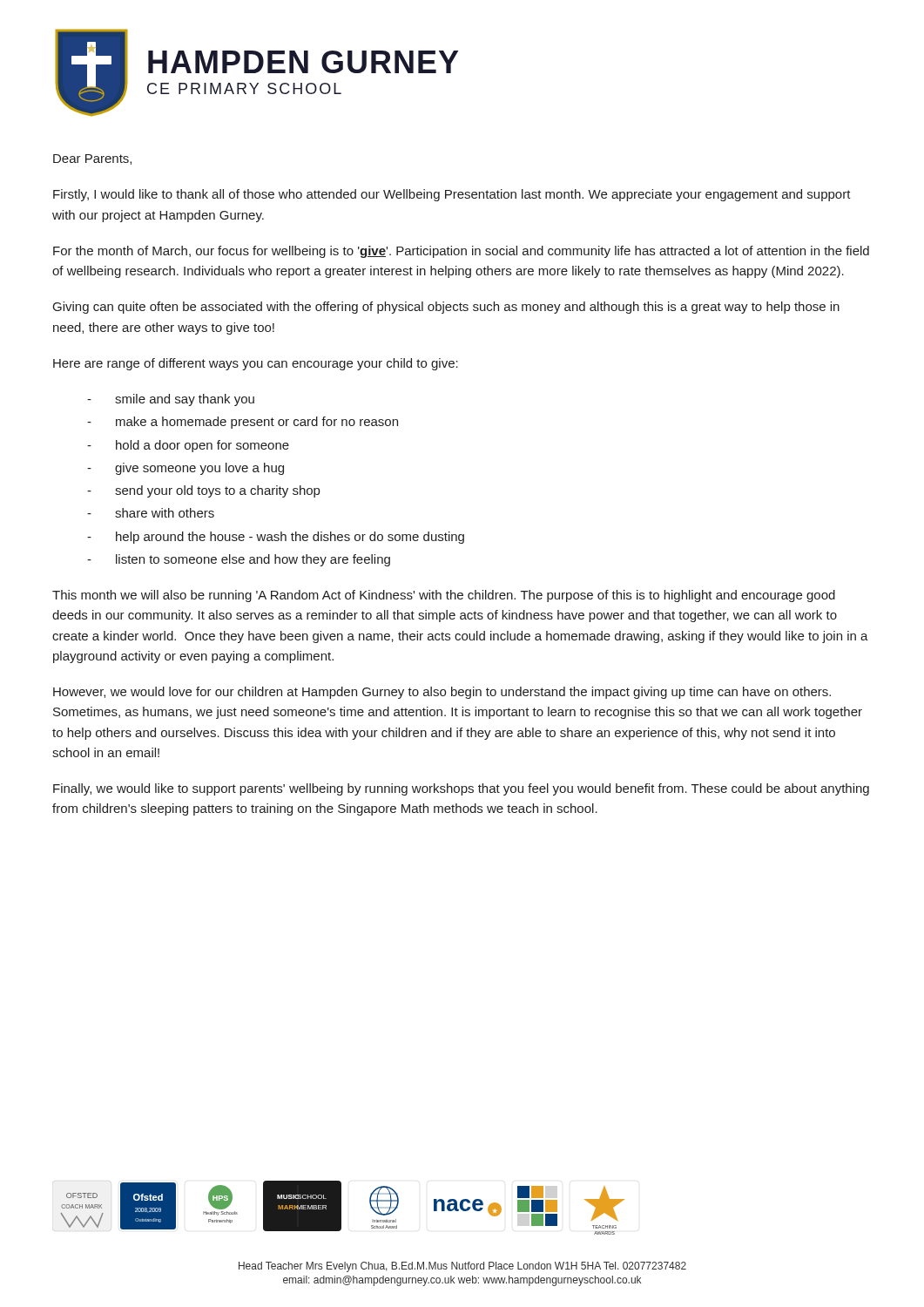The height and width of the screenshot is (1307, 924).
Task: Select the list item that reads "-give someone you love a"
Action: point(169,467)
